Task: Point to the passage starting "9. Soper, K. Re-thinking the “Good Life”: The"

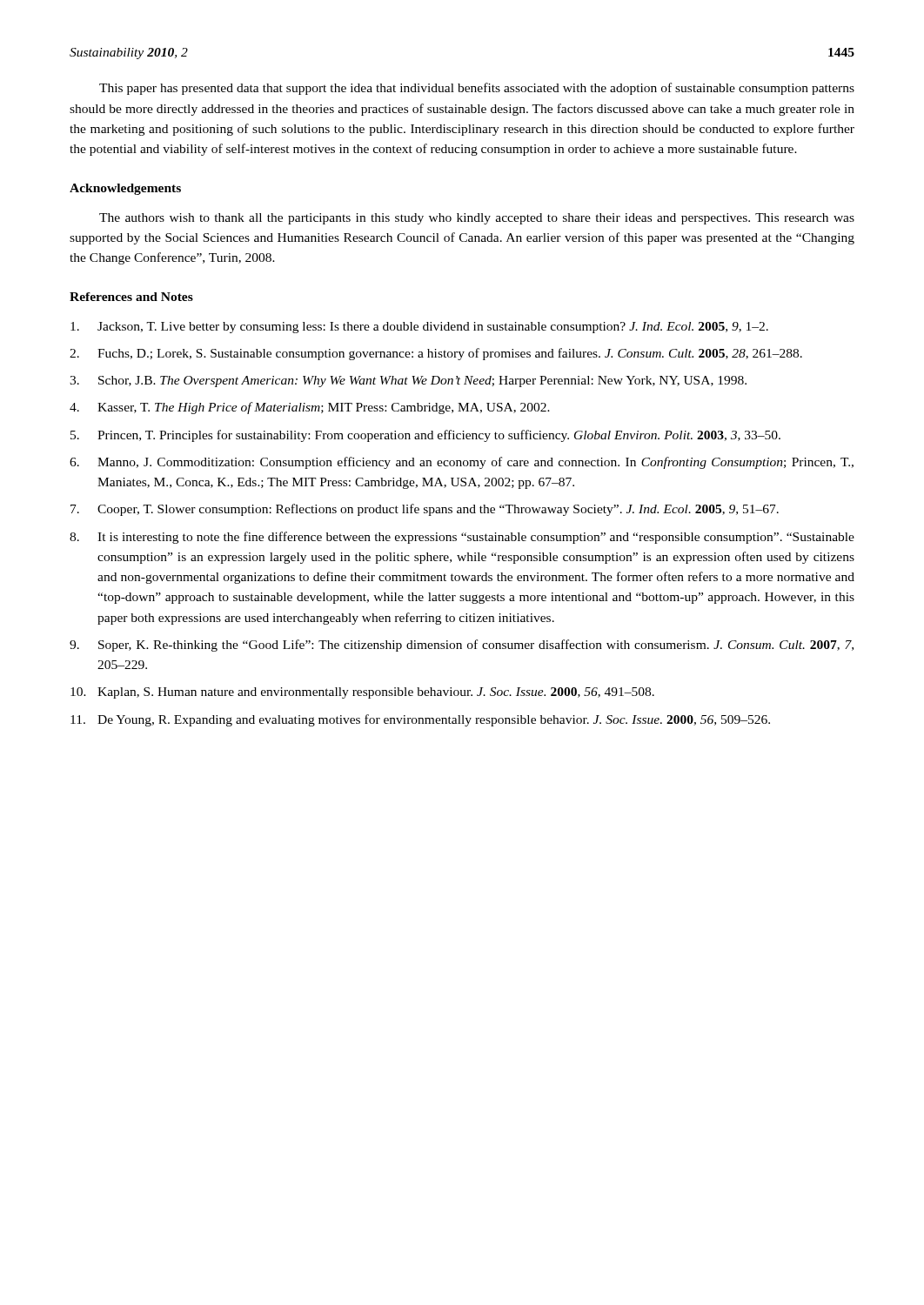Action: [x=462, y=654]
